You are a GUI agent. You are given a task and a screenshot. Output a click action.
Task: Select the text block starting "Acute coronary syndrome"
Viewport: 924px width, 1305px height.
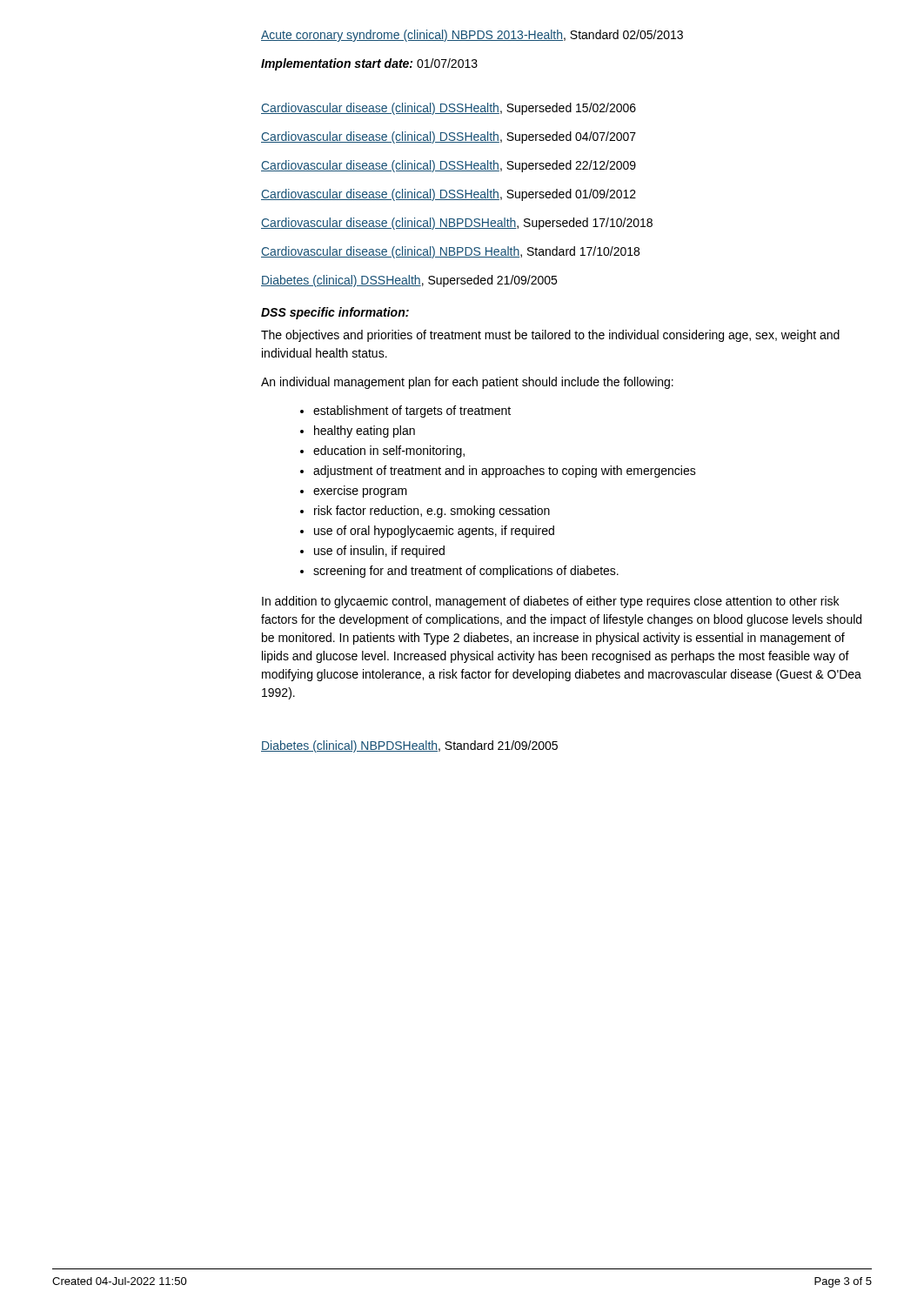[x=472, y=35]
